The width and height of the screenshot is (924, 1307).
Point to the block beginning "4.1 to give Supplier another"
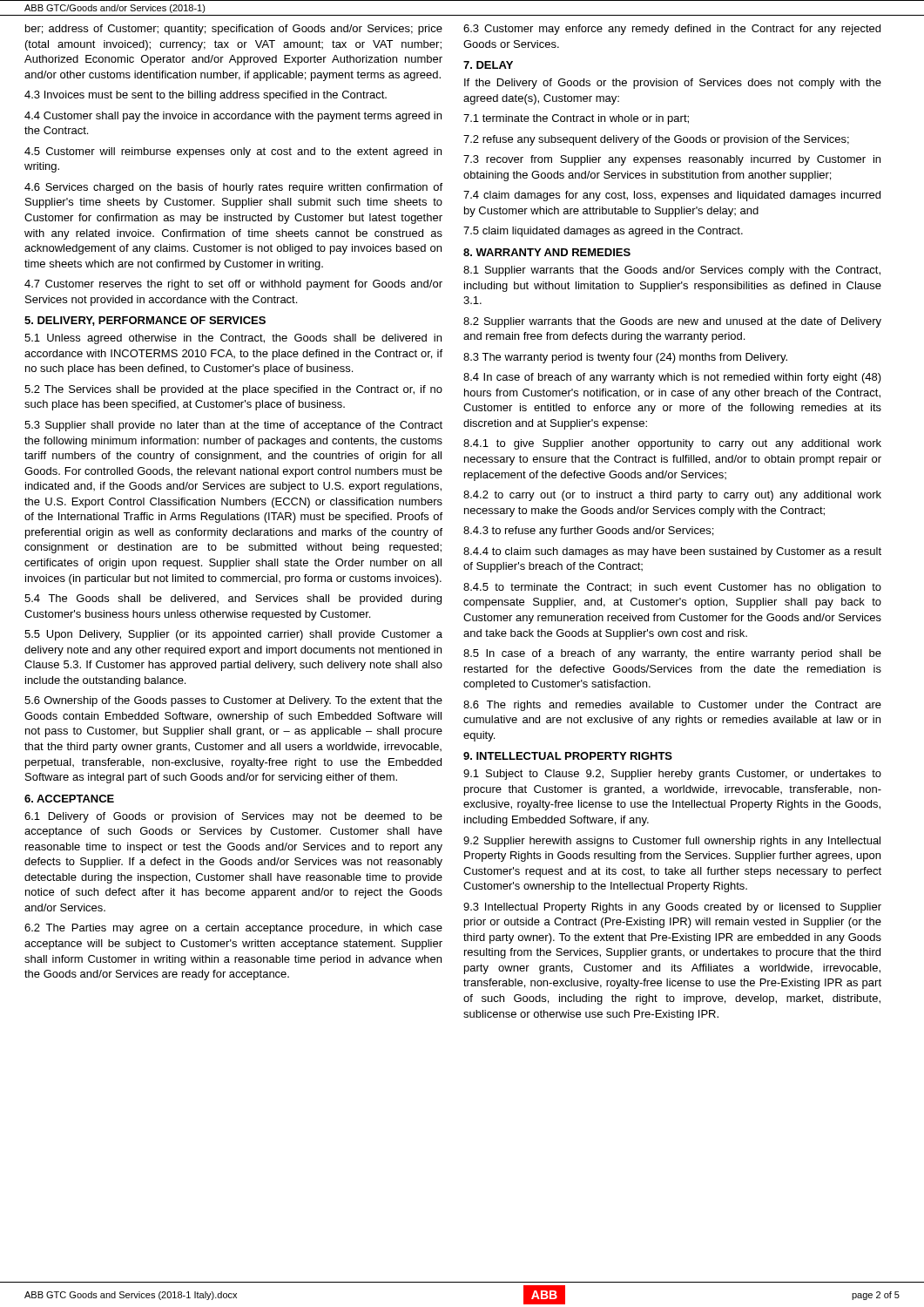[672, 459]
